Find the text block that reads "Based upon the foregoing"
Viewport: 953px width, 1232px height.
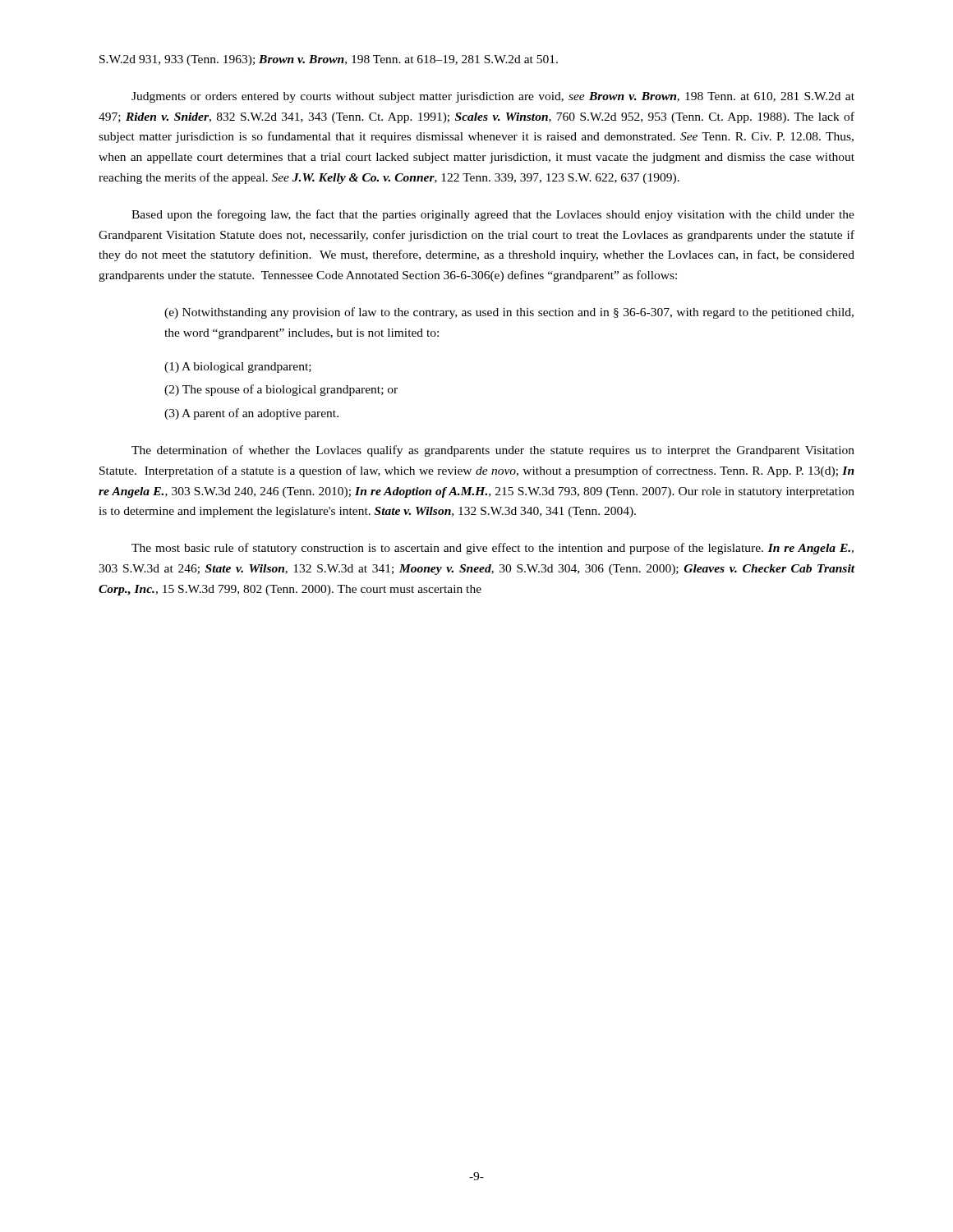[x=476, y=244]
